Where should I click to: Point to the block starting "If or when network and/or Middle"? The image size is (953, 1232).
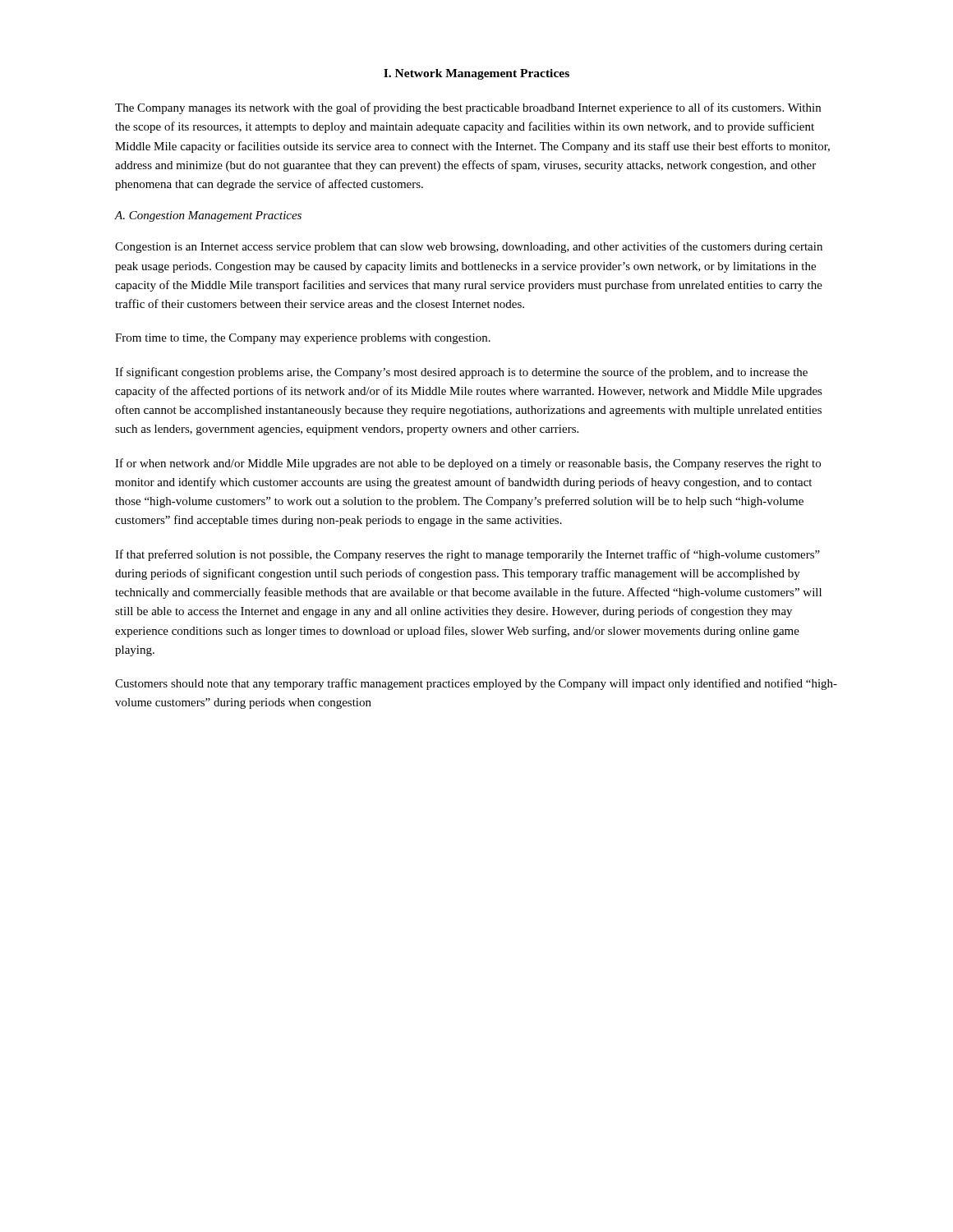coord(468,491)
